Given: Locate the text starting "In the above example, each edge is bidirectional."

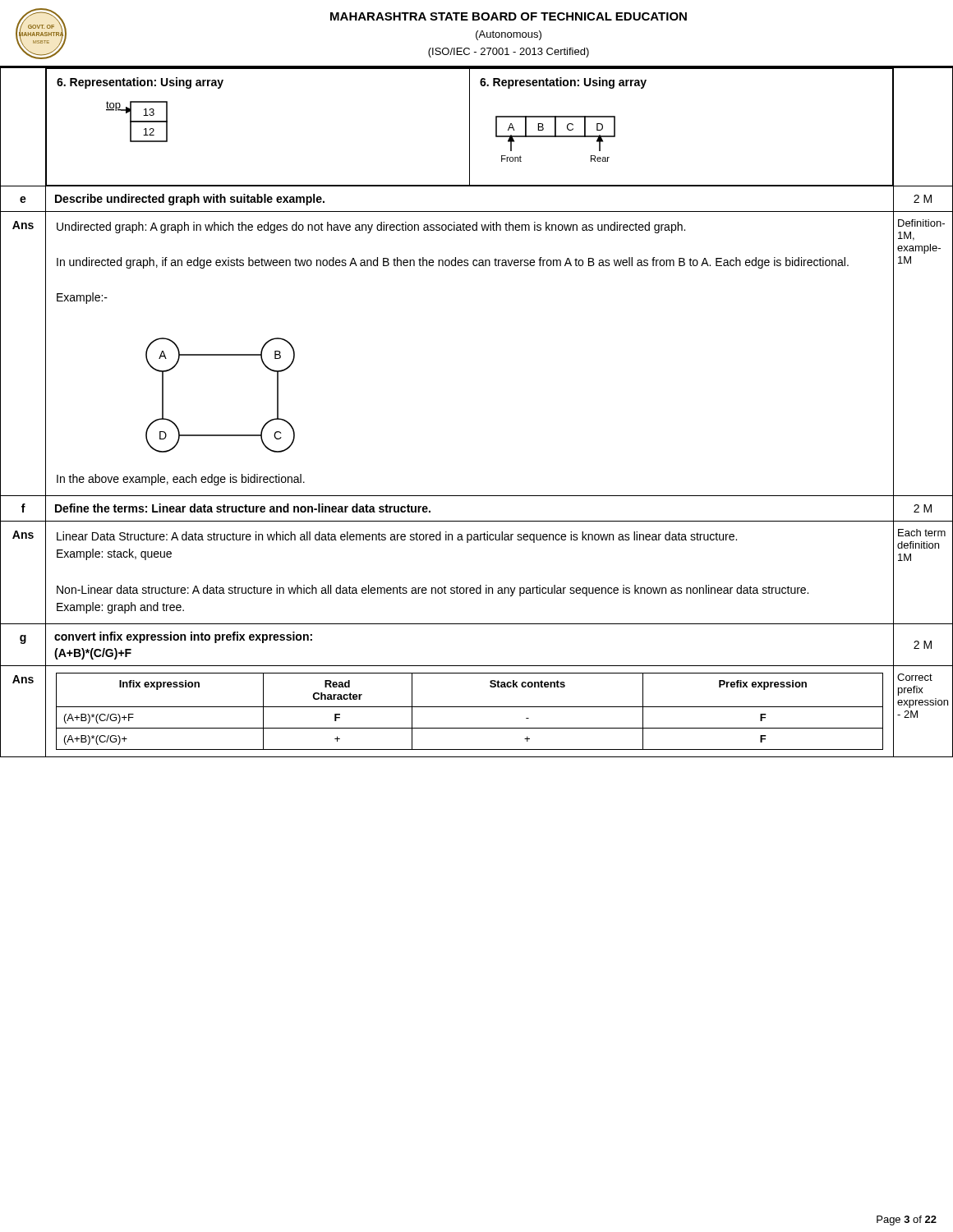Looking at the screenshot, I should tap(181, 479).
